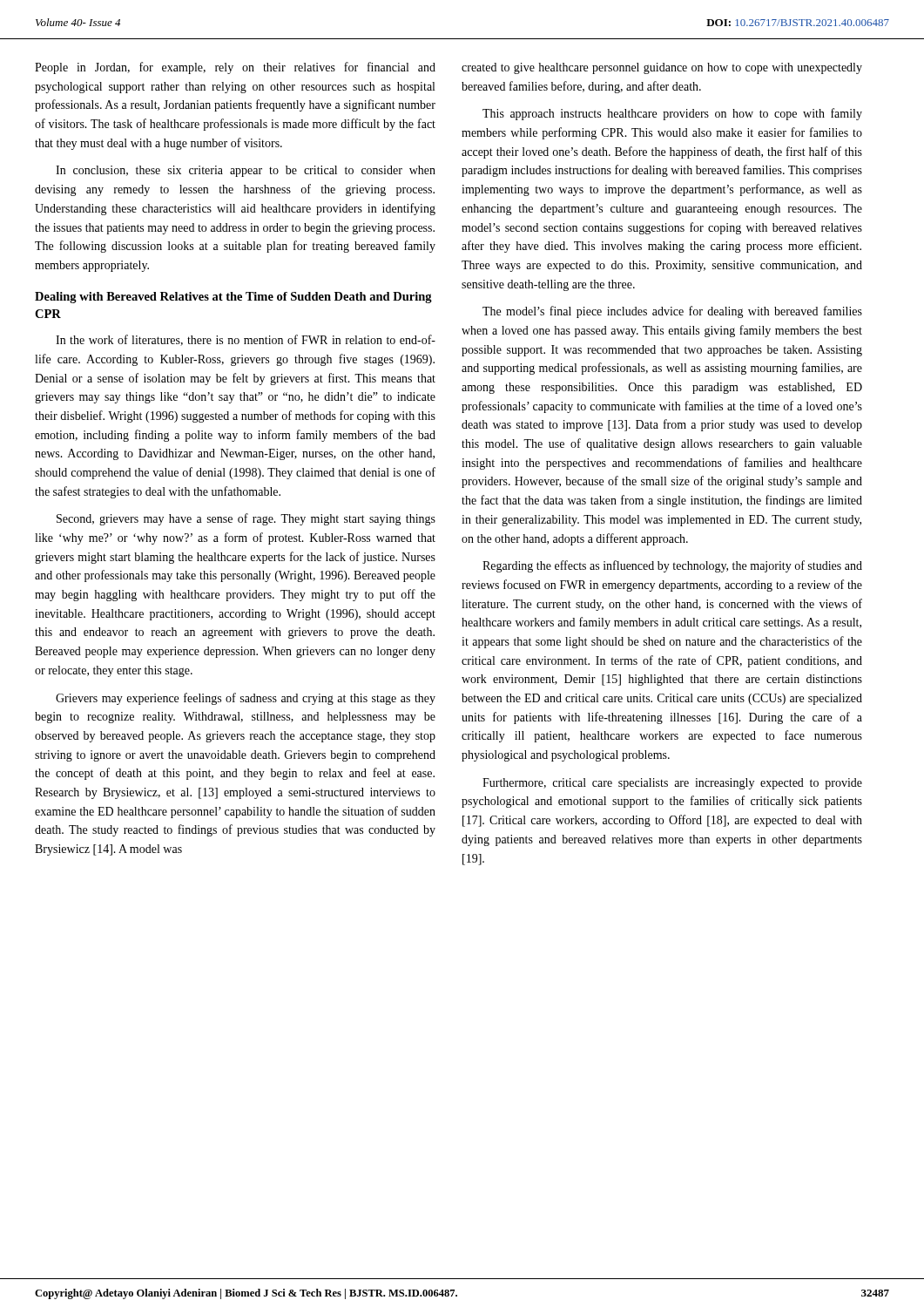Find the text block that reads "Furthermore, critical care"
The width and height of the screenshot is (924, 1307).
[662, 821]
